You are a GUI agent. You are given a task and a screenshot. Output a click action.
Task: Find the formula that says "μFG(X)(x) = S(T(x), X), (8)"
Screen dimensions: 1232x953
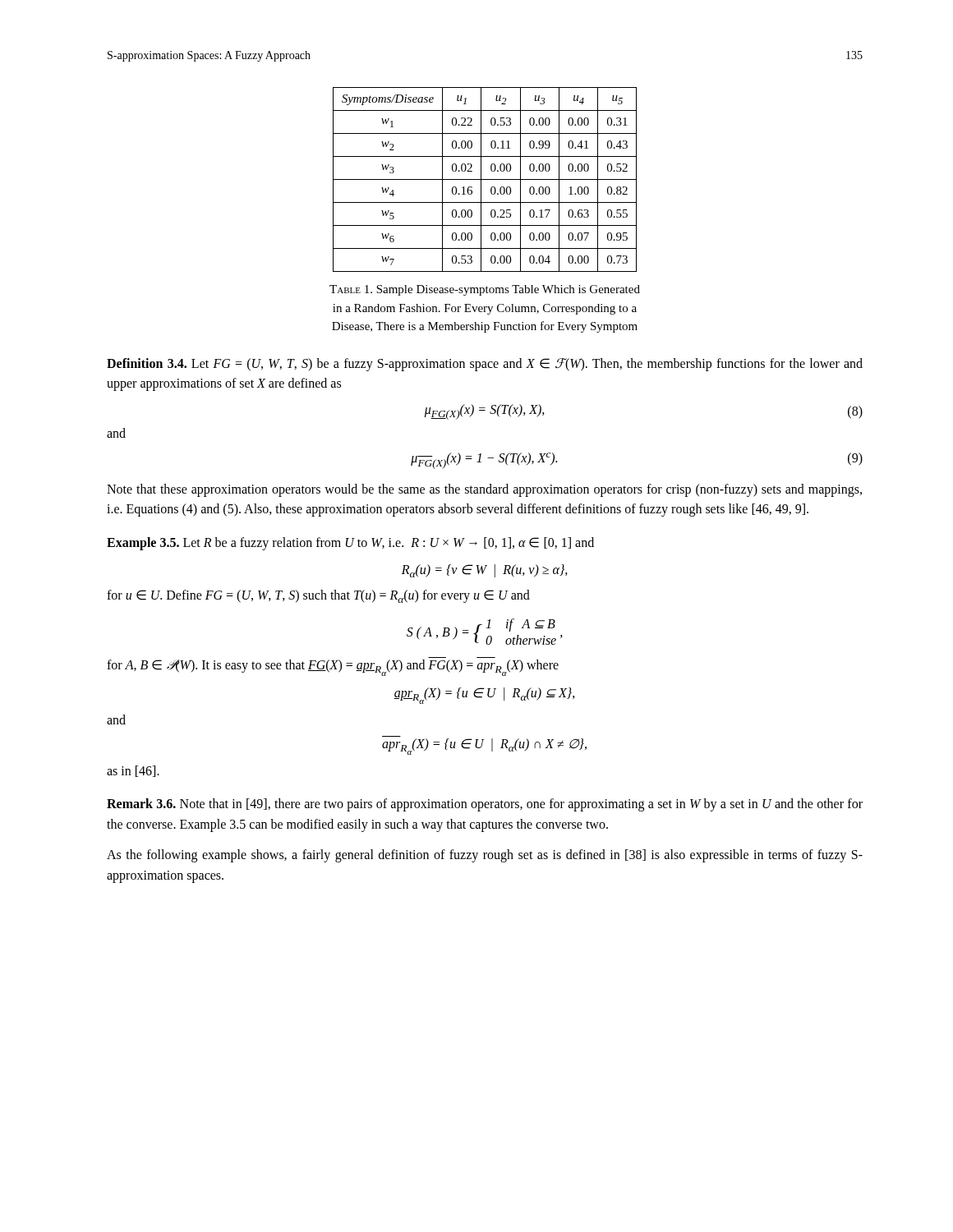point(494,413)
